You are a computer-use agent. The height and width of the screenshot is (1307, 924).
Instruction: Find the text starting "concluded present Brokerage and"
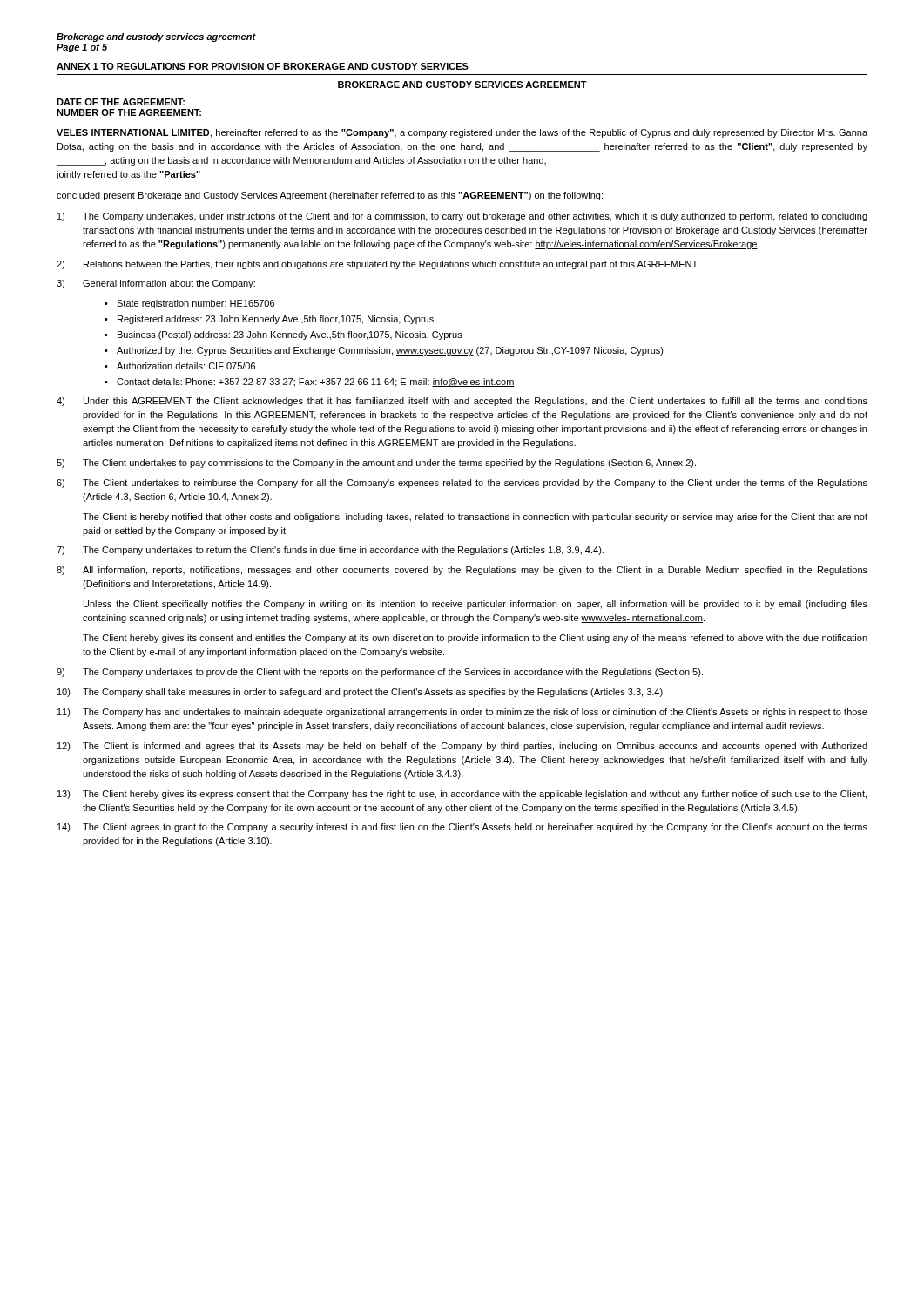tap(330, 195)
